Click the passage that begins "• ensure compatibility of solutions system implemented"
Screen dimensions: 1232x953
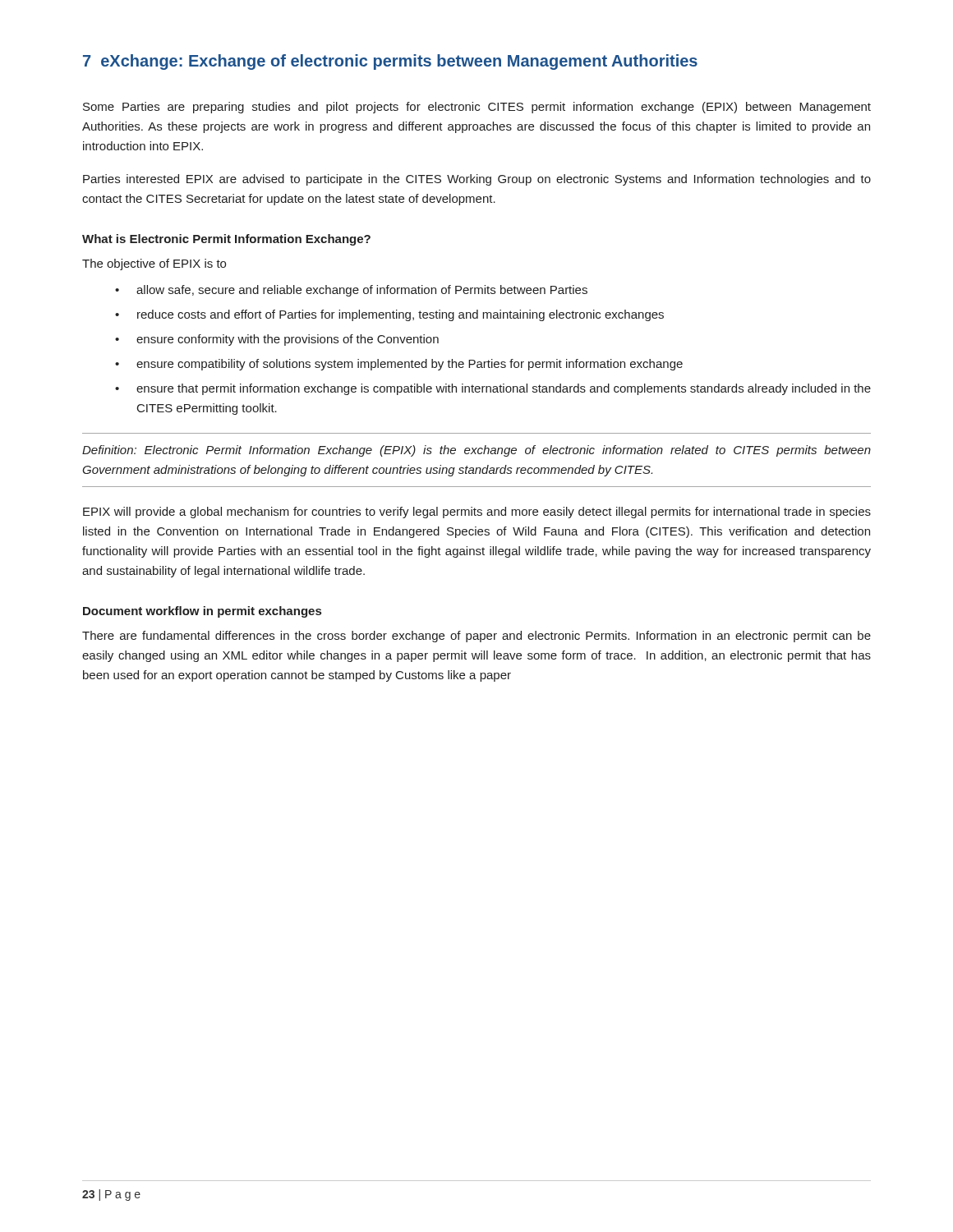[399, 364]
